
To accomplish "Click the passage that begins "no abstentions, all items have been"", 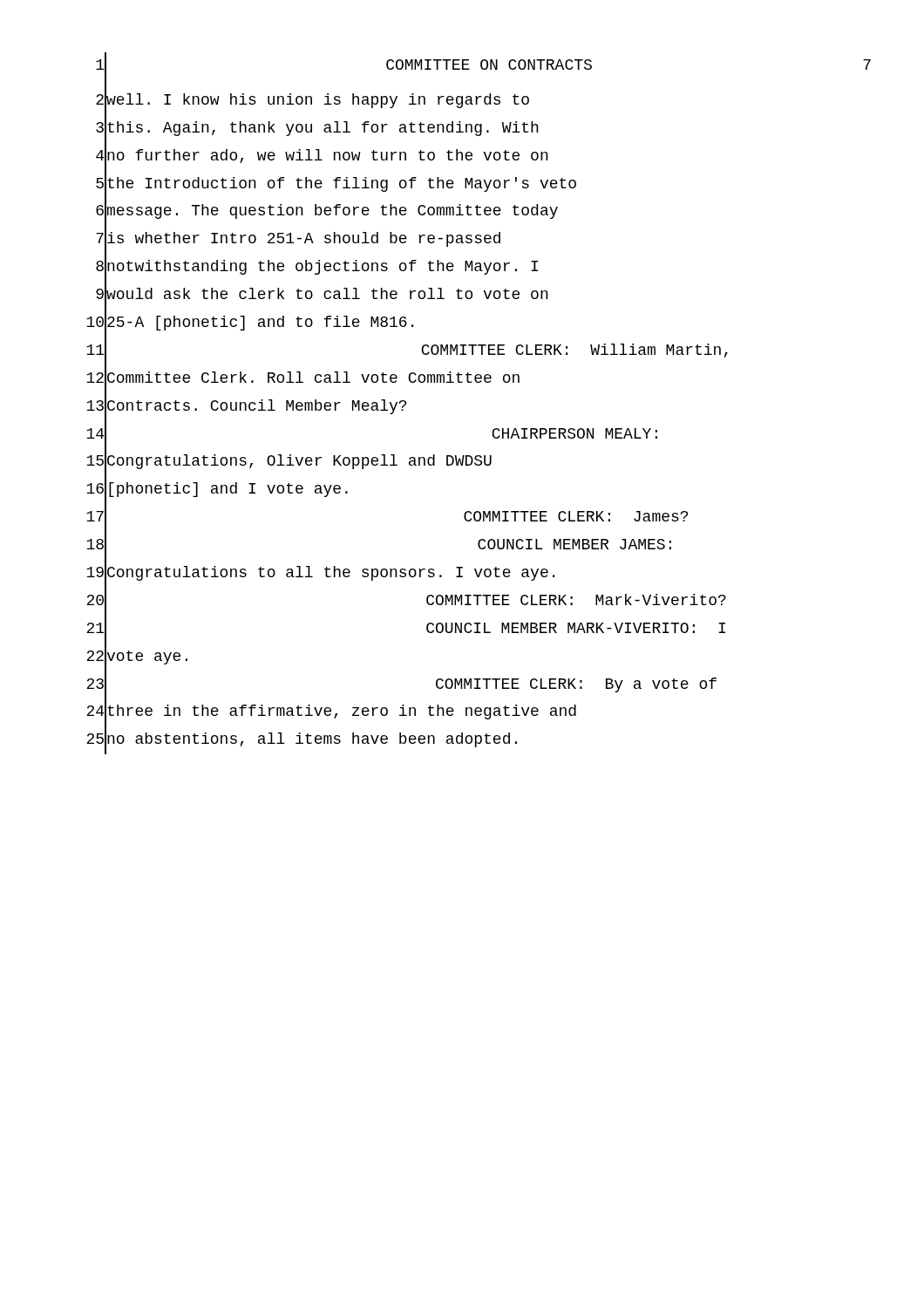I will 314,740.
